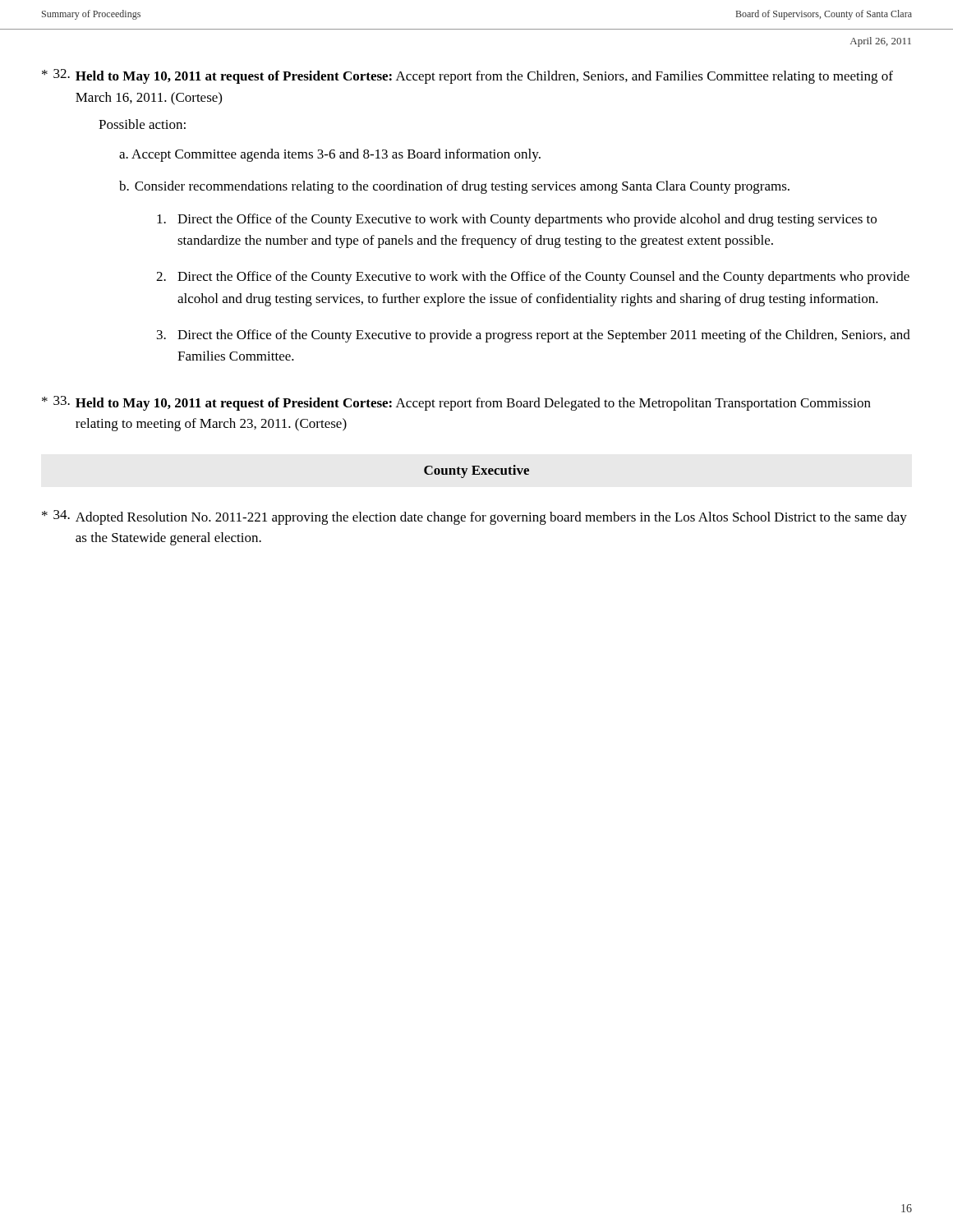Locate the block starting "* 32. Held to May"

(x=476, y=87)
